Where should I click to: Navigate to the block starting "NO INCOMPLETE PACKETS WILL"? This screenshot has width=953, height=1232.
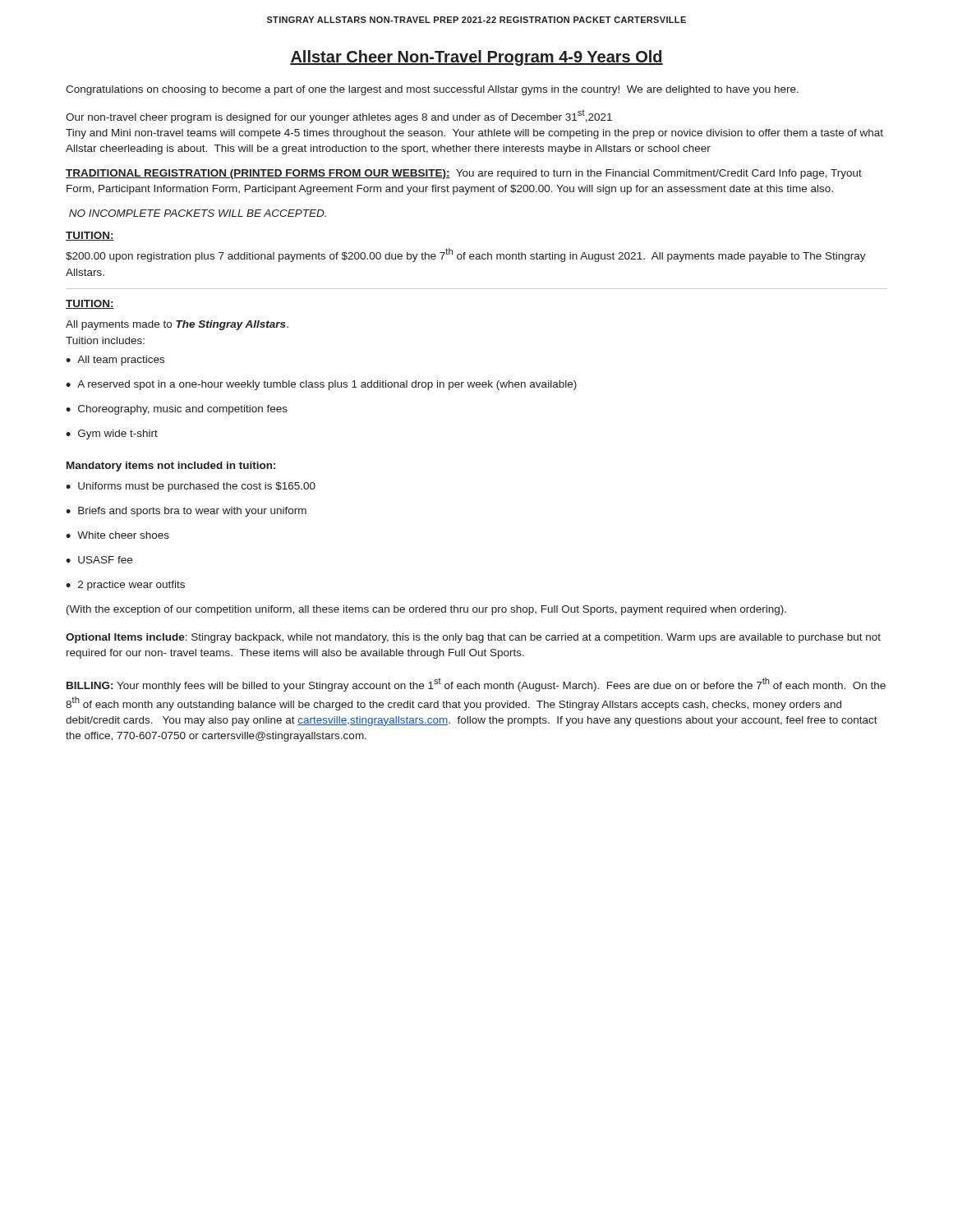(197, 213)
